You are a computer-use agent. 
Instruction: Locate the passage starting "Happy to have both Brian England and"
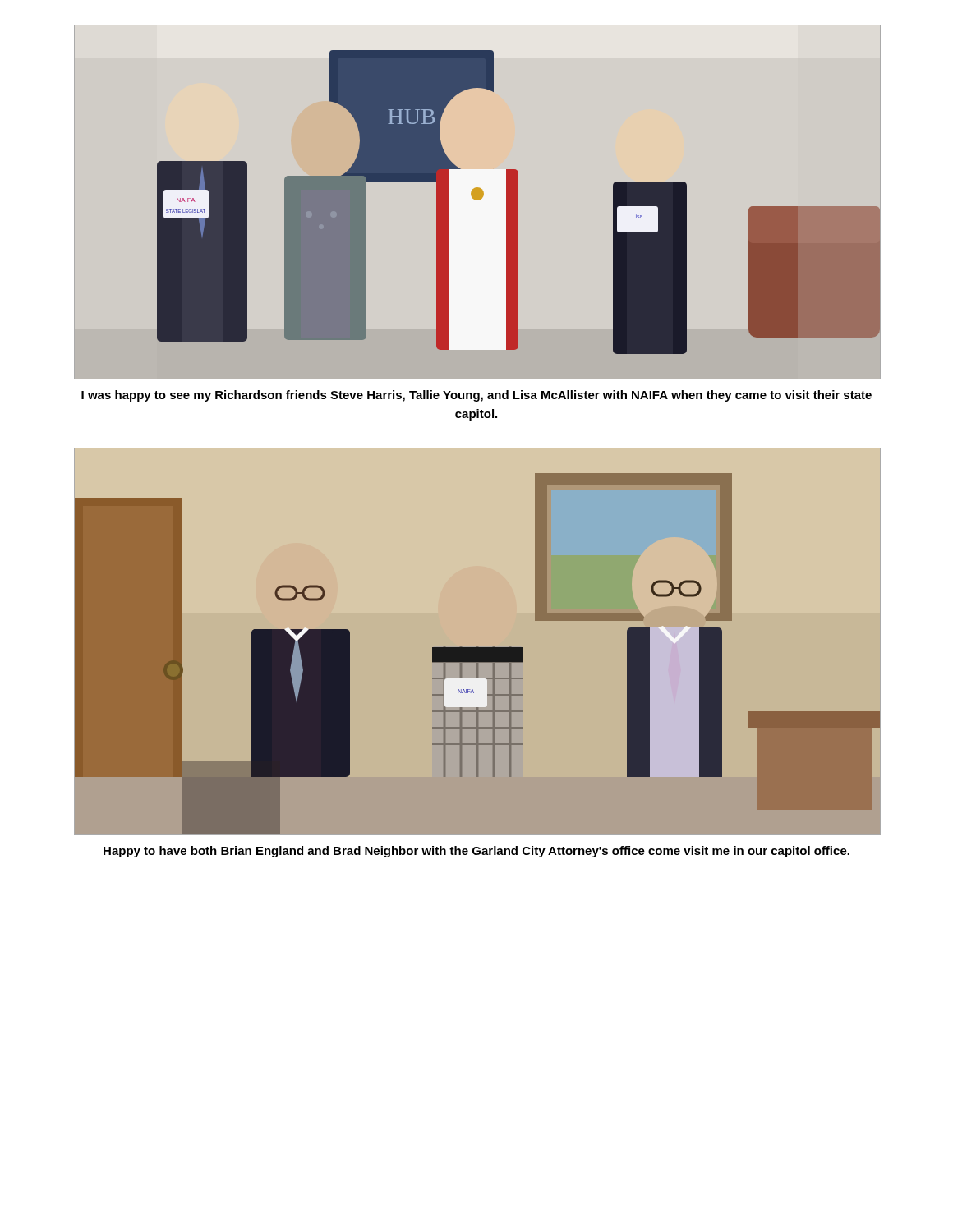click(x=476, y=851)
